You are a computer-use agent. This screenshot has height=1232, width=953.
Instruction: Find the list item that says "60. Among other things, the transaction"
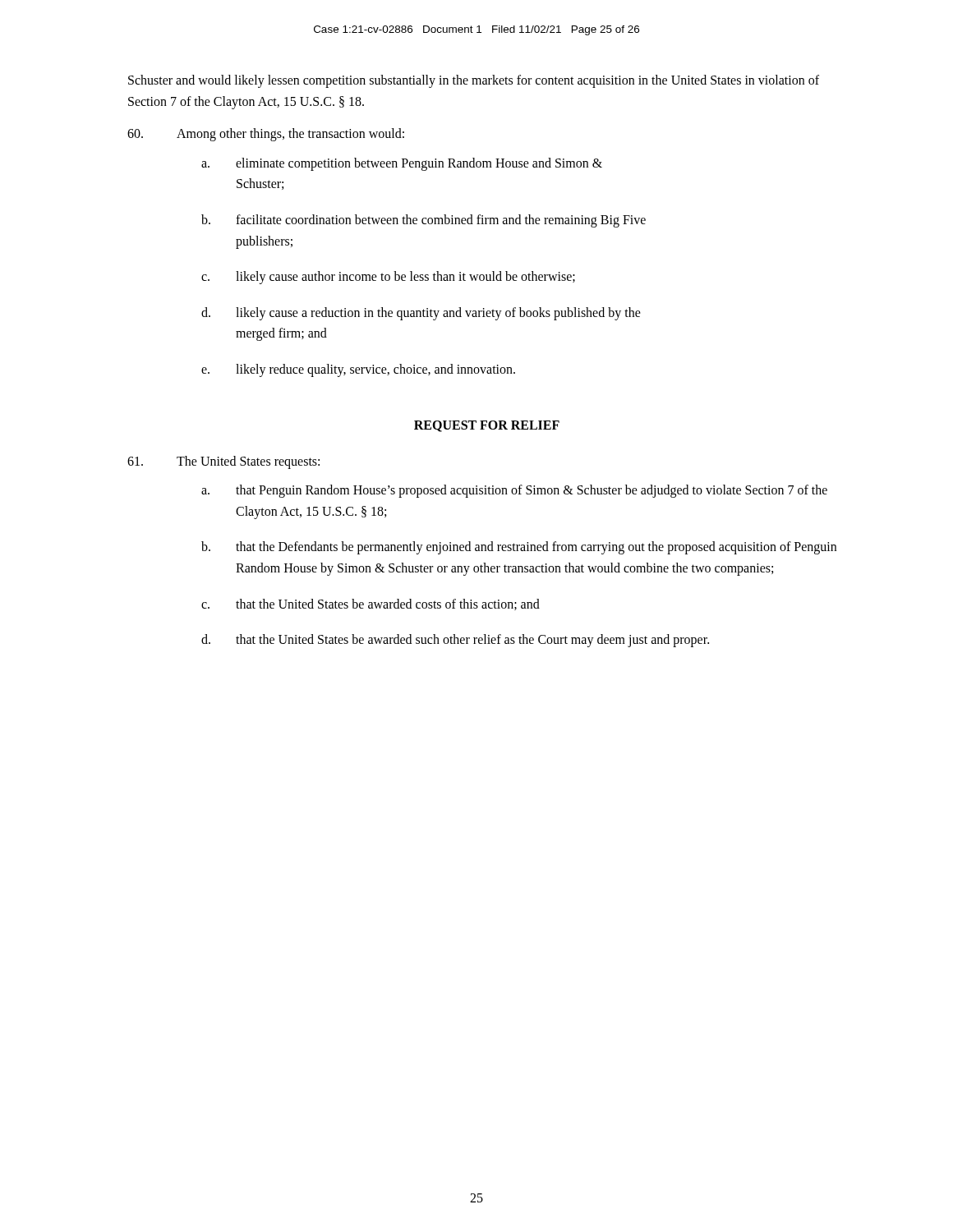[x=266, y=135]
